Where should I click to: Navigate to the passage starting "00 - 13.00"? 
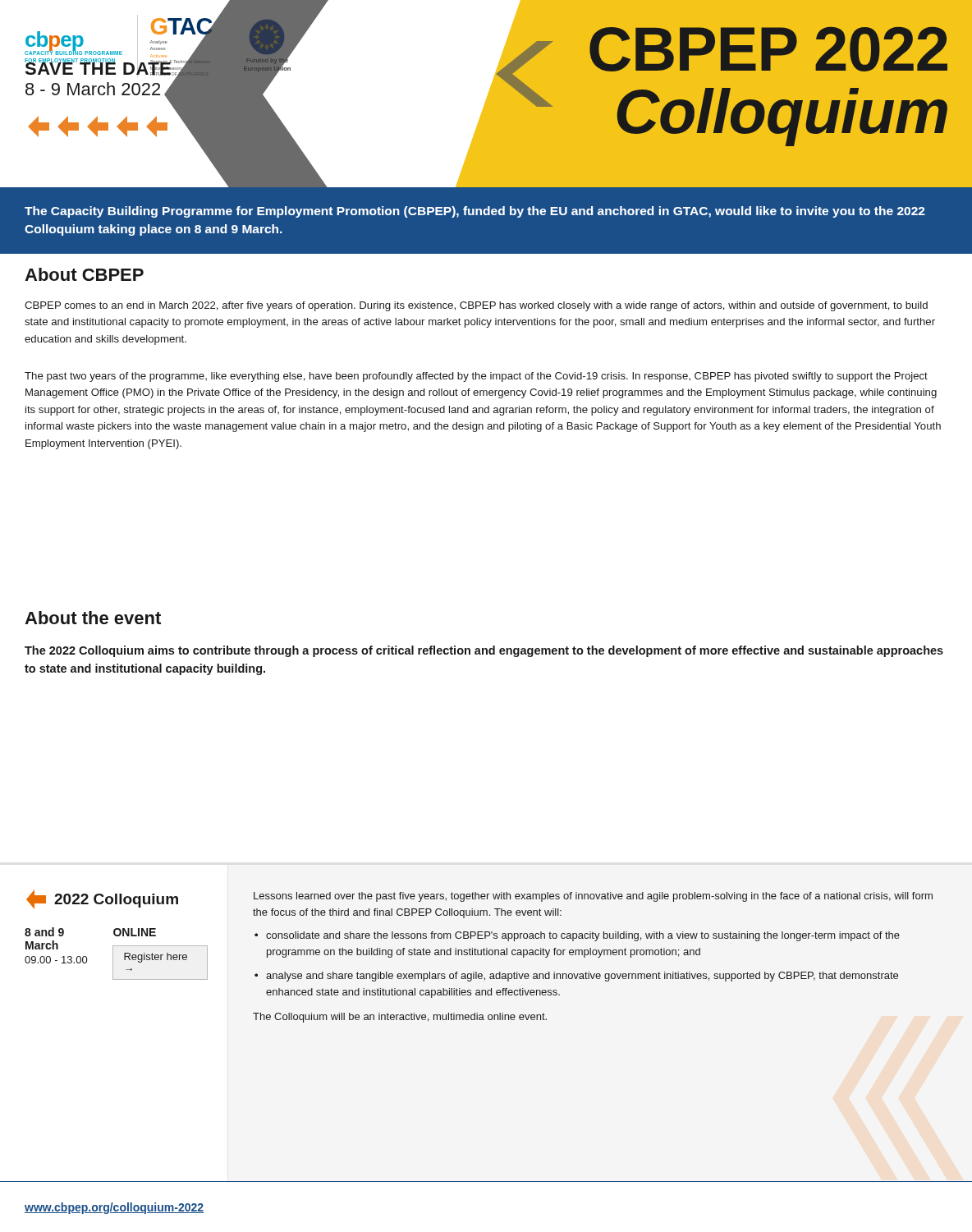56,960
